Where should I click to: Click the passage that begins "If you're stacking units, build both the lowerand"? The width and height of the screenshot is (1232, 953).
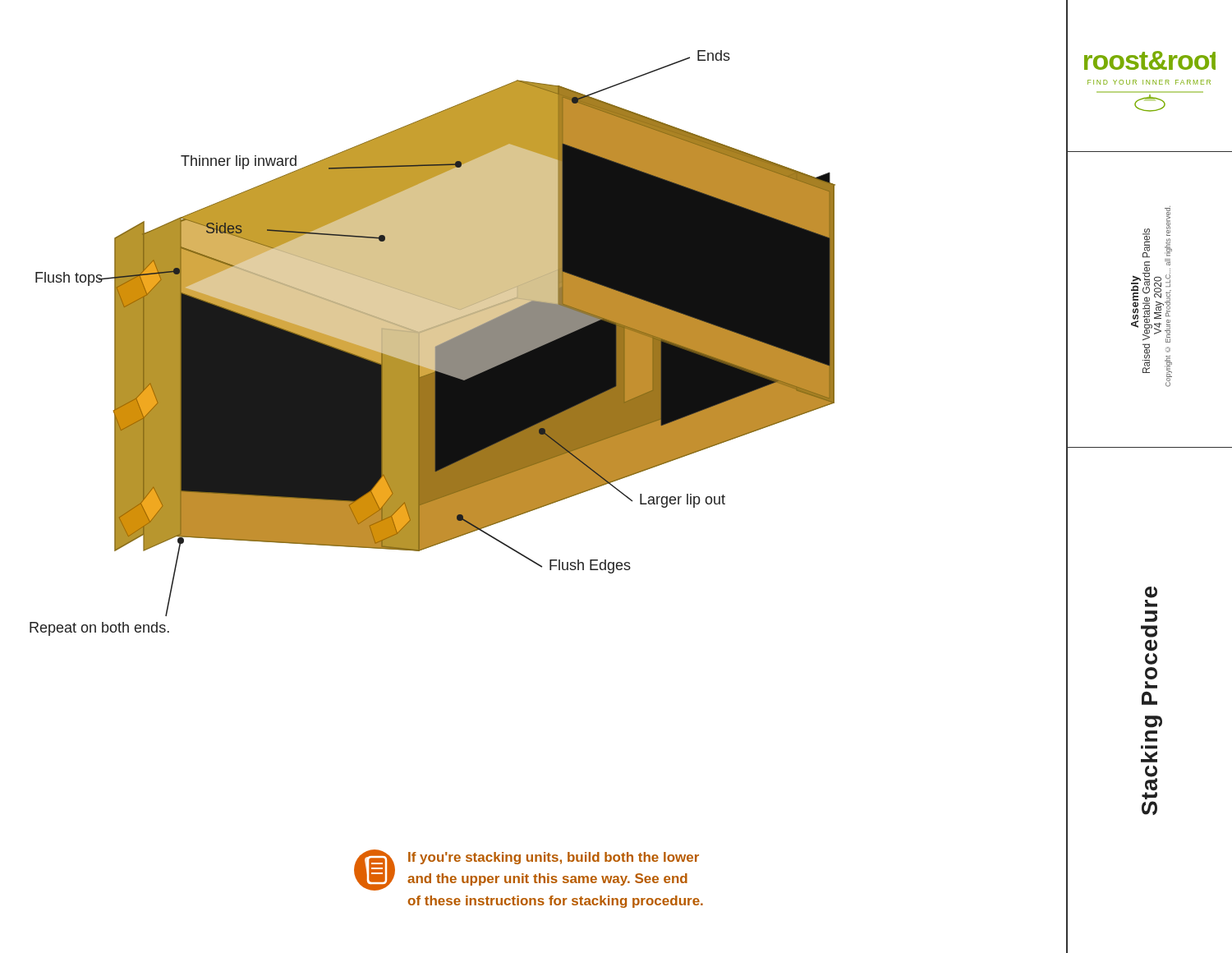pos(528,879)
